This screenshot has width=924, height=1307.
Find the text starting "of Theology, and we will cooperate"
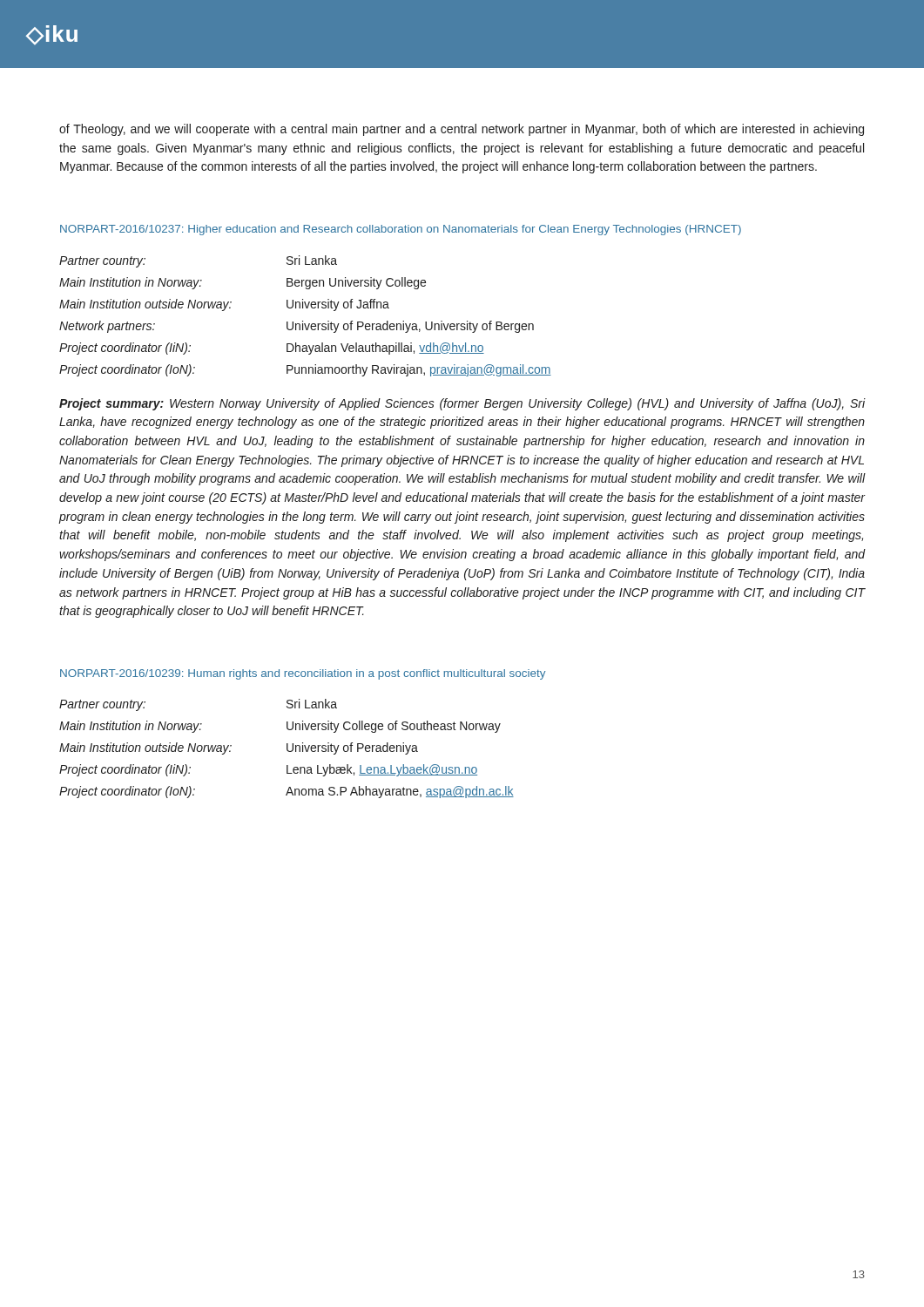[462, 148]
